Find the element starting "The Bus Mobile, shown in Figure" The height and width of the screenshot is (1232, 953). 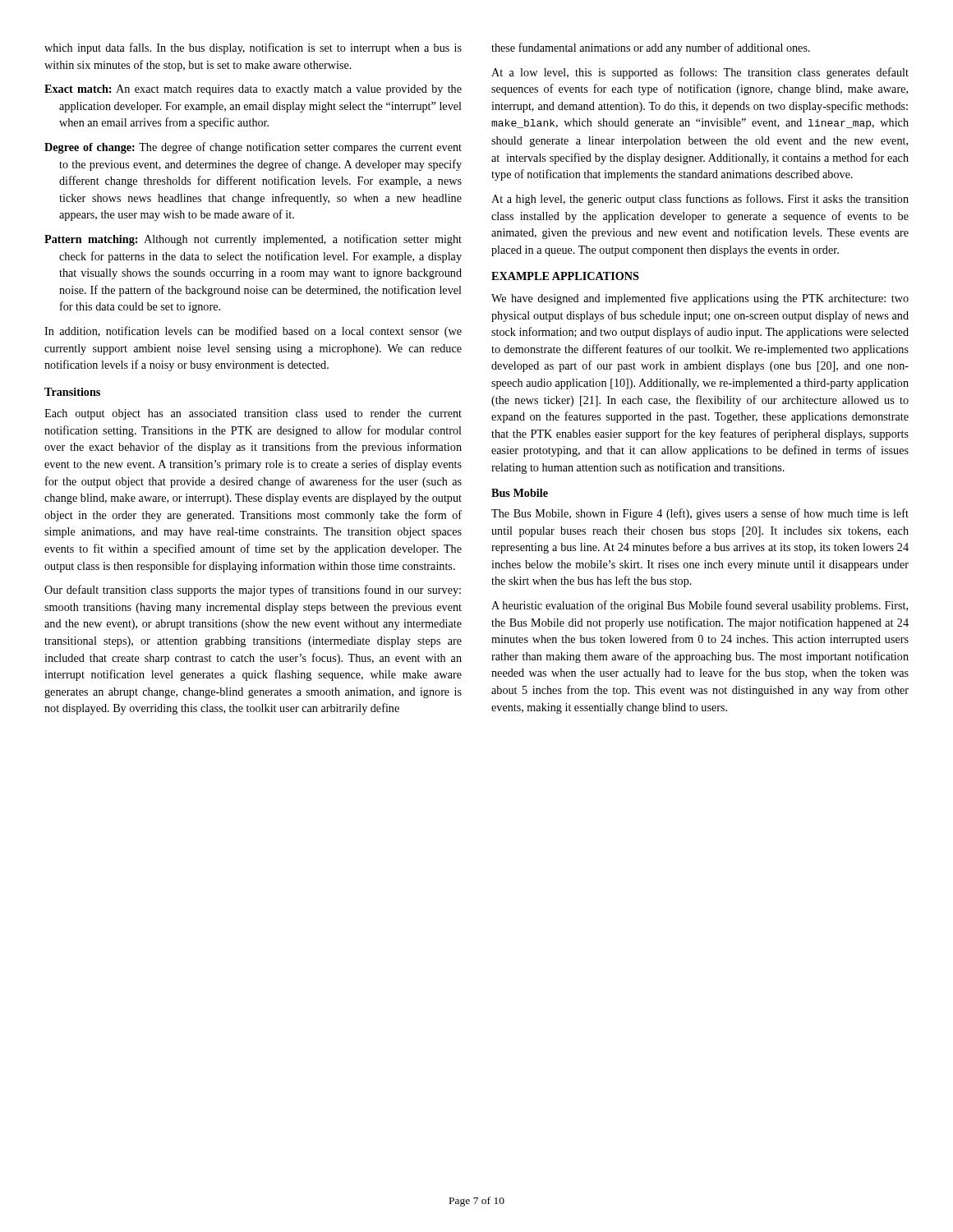pos(700,548)
